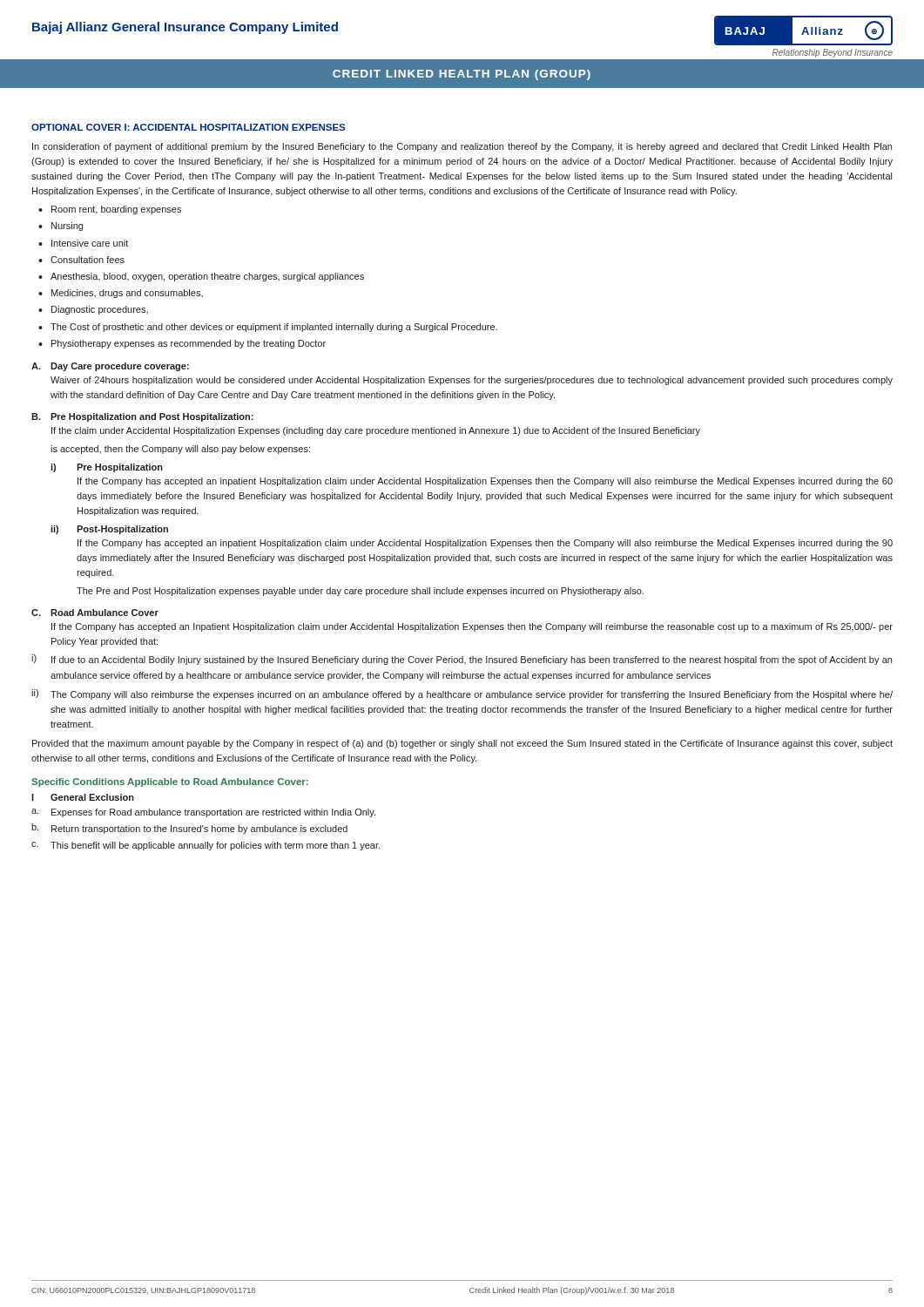
Task: Click on the text block containing "Provided that the maximum amount"
Action: pyautogui.click(x=462, y=750)
